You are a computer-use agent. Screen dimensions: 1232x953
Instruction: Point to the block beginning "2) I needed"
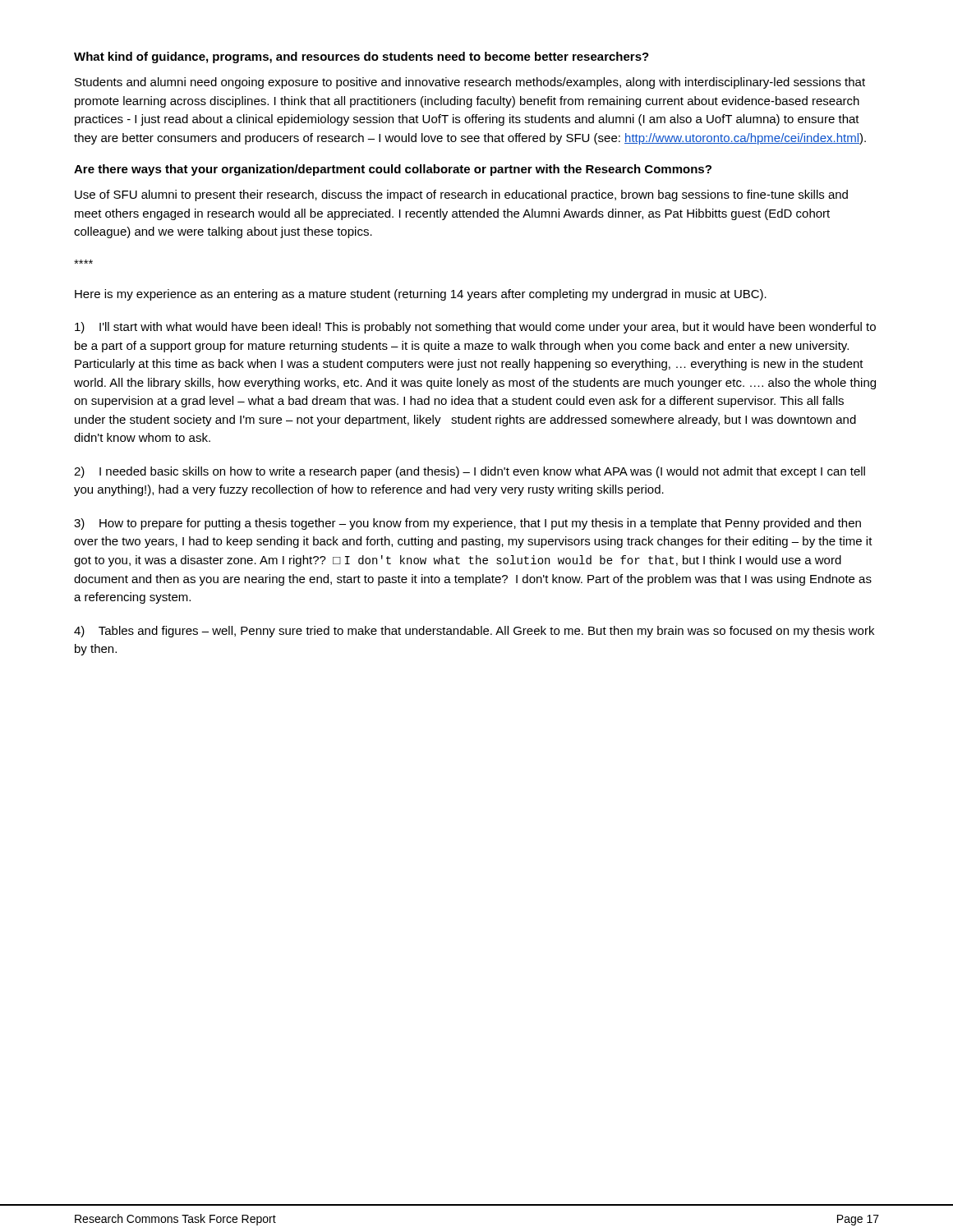tap(470, 480)
